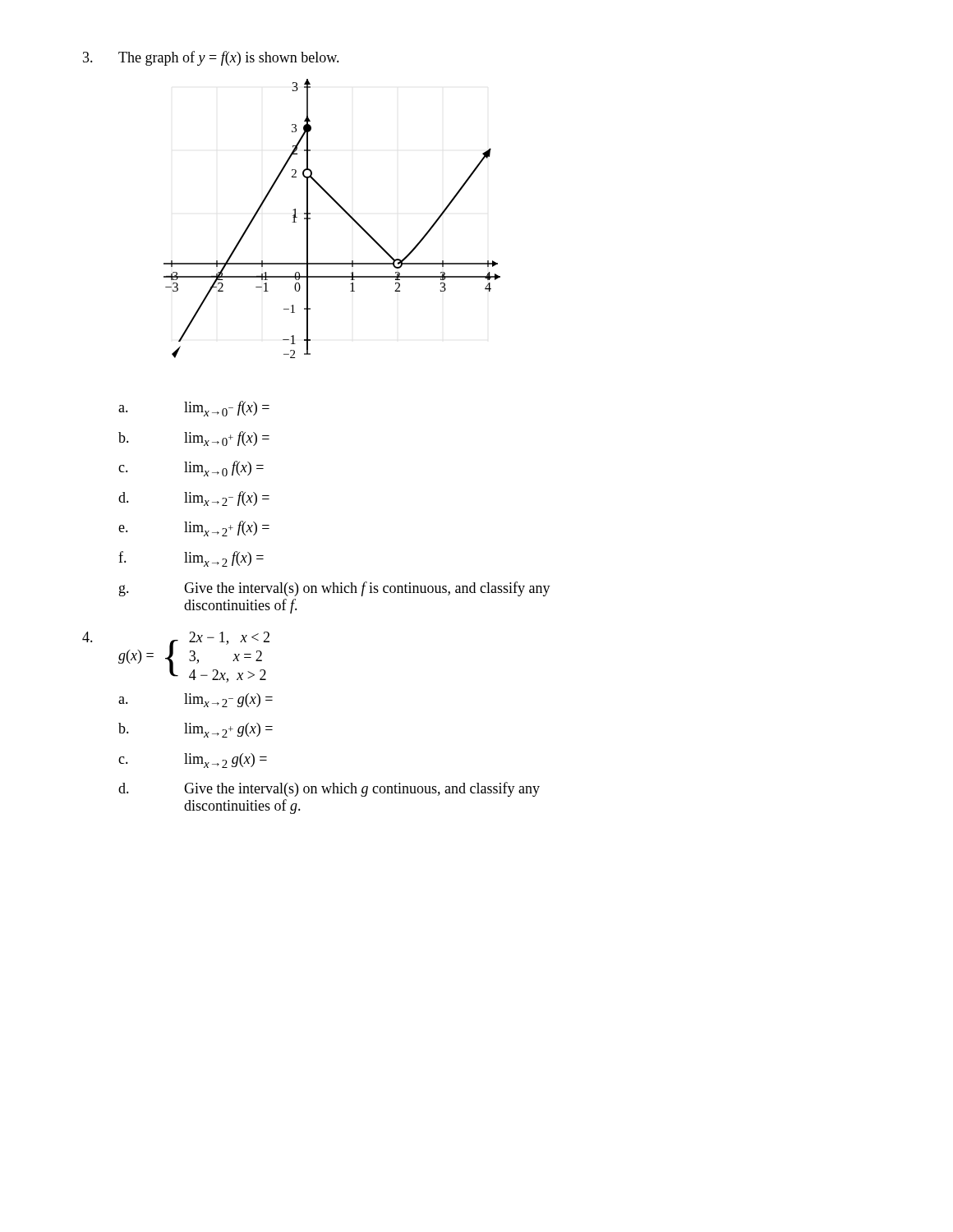
Task: Select the continuous plot
Action: coord(495,233)
